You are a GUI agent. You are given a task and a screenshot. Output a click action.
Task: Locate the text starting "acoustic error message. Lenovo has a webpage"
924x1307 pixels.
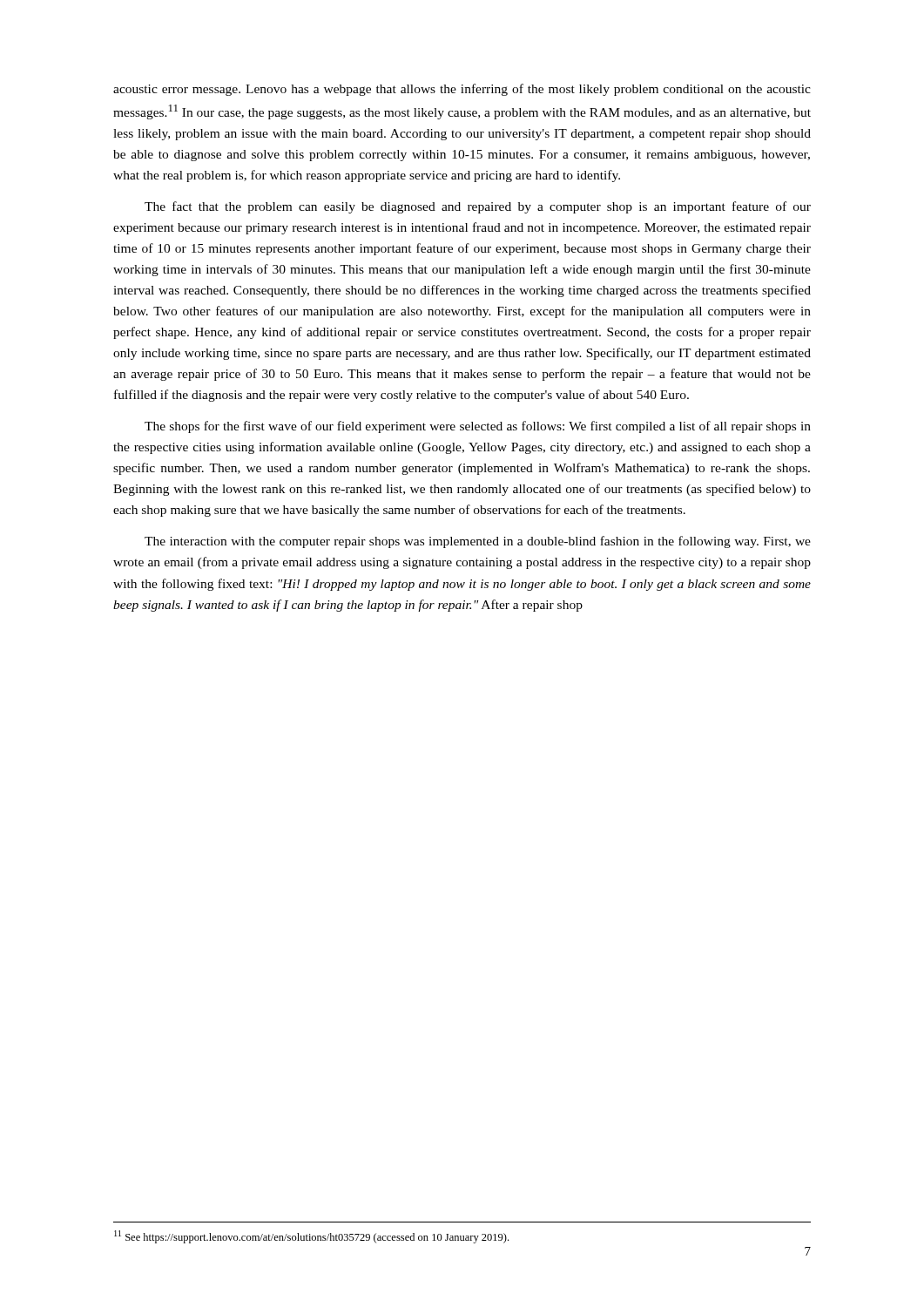click(462, 132)
